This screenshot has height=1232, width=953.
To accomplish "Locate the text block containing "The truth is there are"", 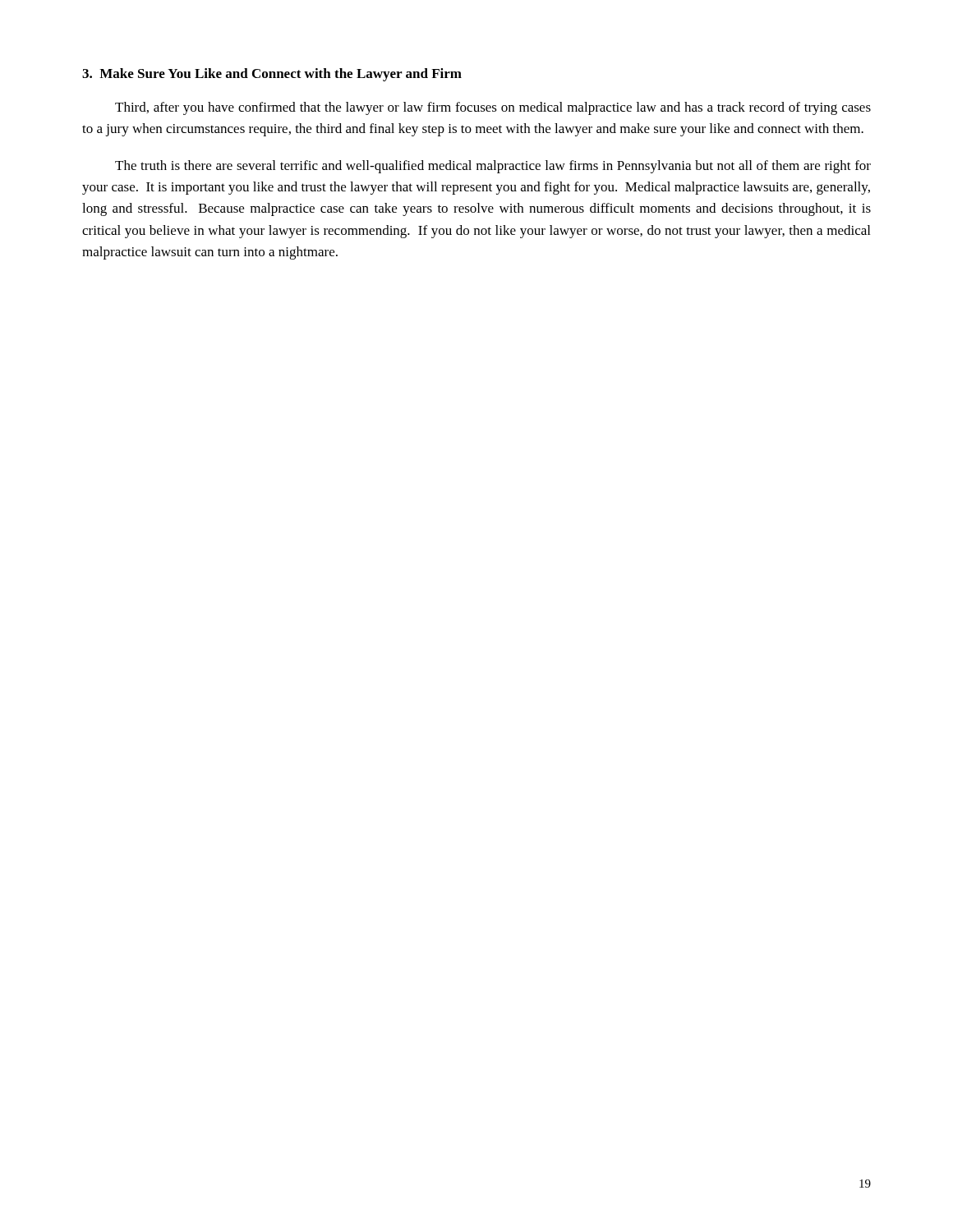I will (x=476, y=209).
